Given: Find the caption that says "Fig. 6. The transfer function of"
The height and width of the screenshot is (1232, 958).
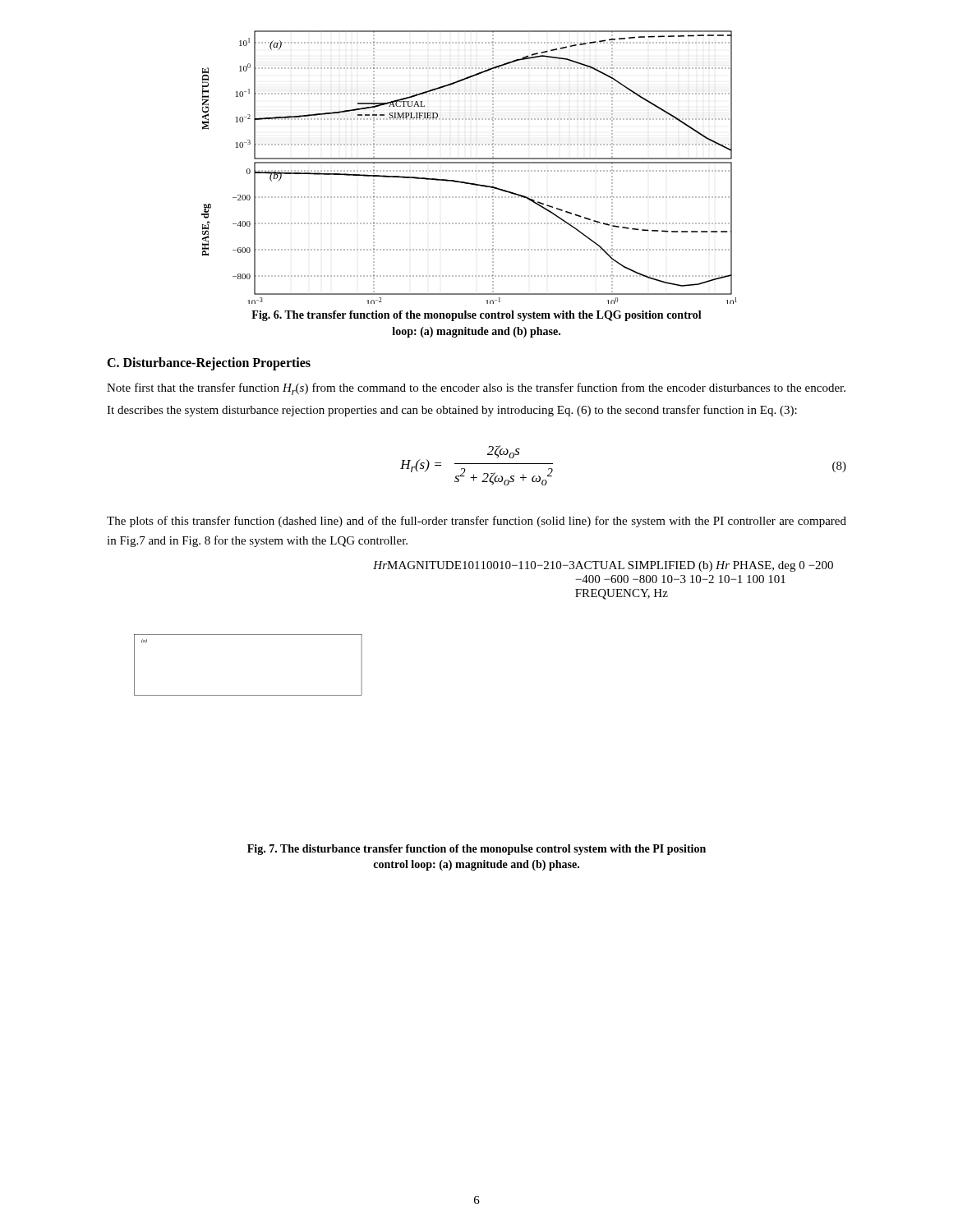Looking at the screenshot, I should (x=477, y=323).
